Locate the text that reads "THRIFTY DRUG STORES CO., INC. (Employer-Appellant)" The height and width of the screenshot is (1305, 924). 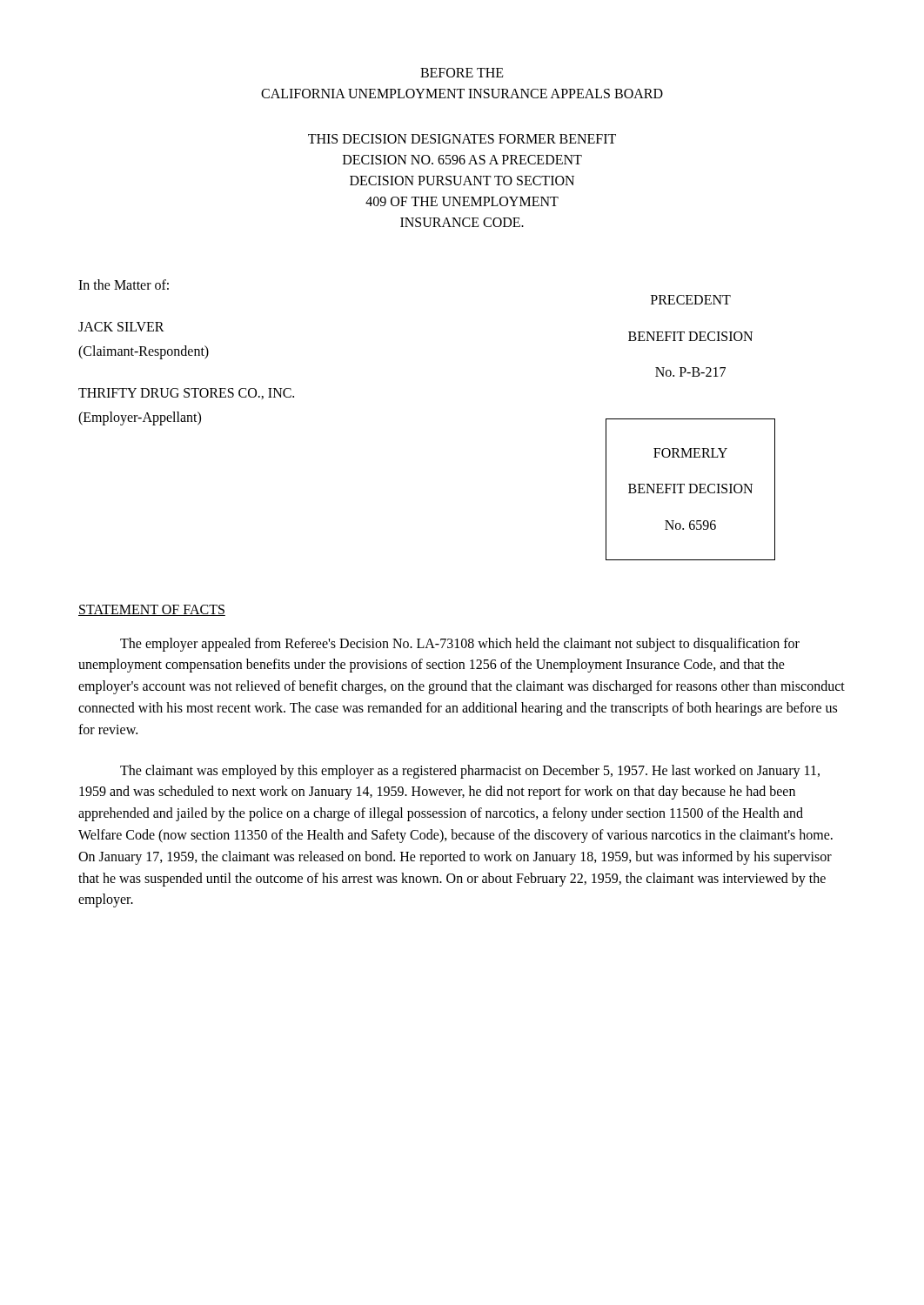(x=289, y=405)
